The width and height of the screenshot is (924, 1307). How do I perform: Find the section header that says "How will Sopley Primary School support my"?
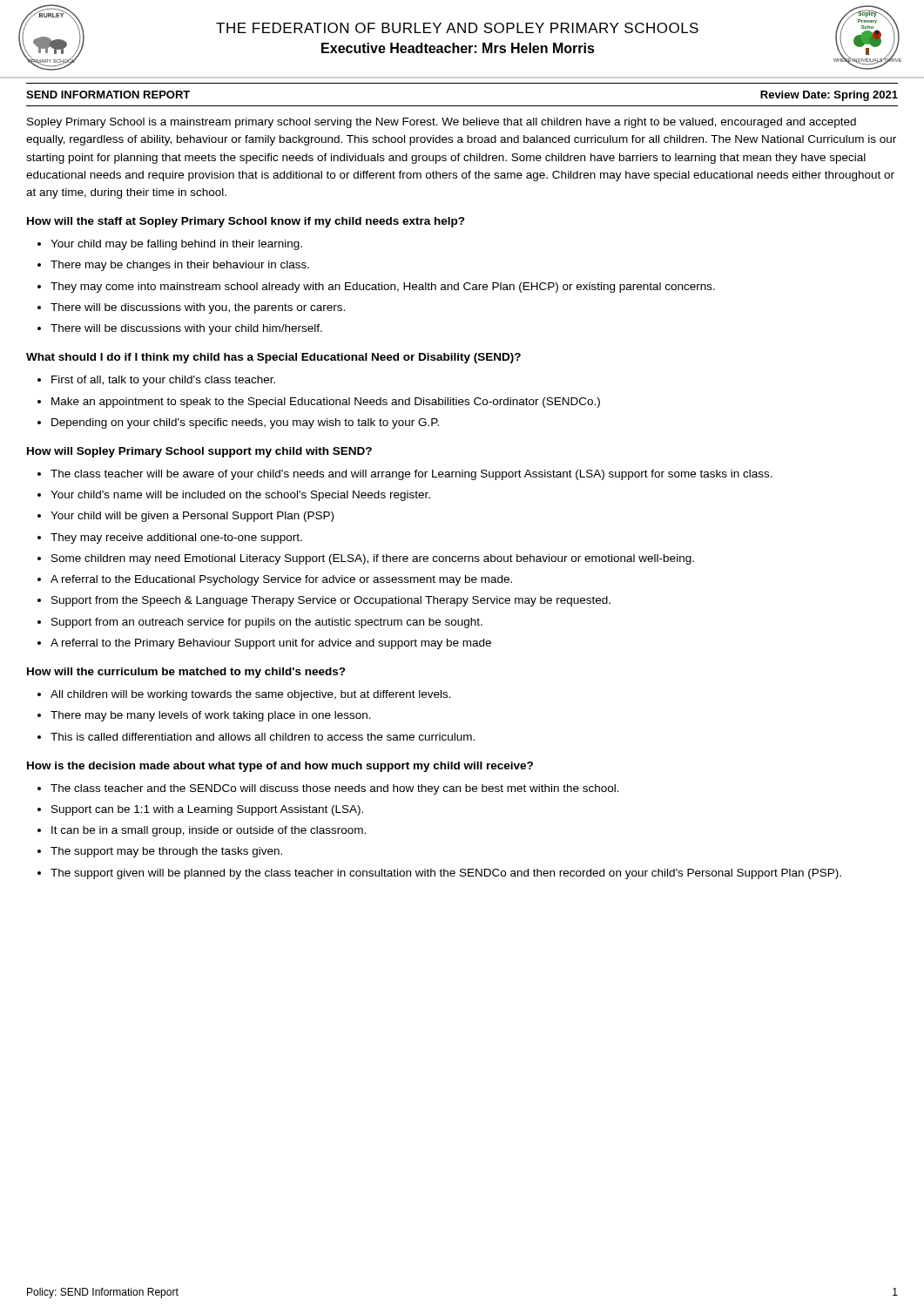coord(199,451)
